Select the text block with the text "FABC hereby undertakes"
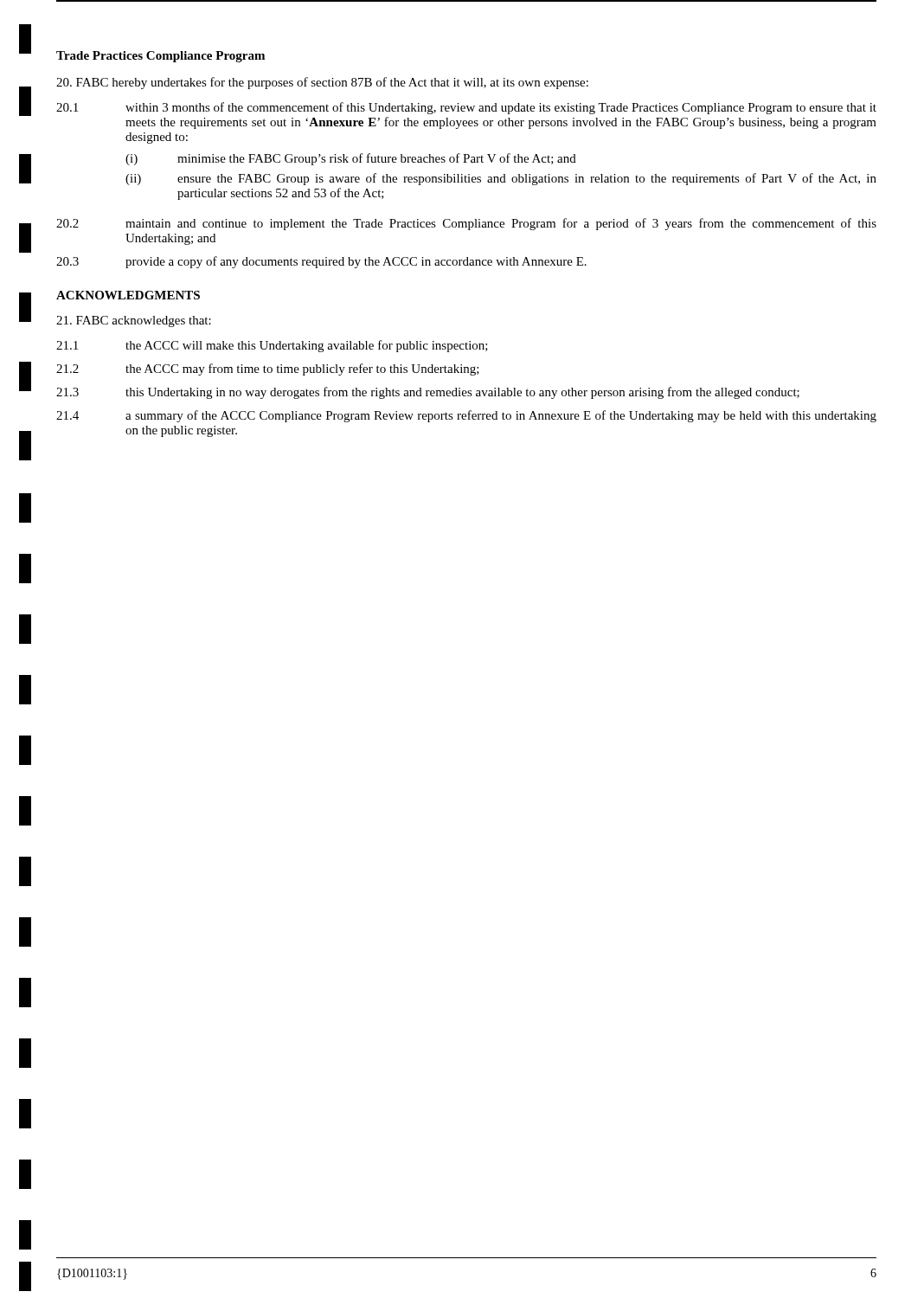Viewport: 924px width, 1298px height. (323, 82)
